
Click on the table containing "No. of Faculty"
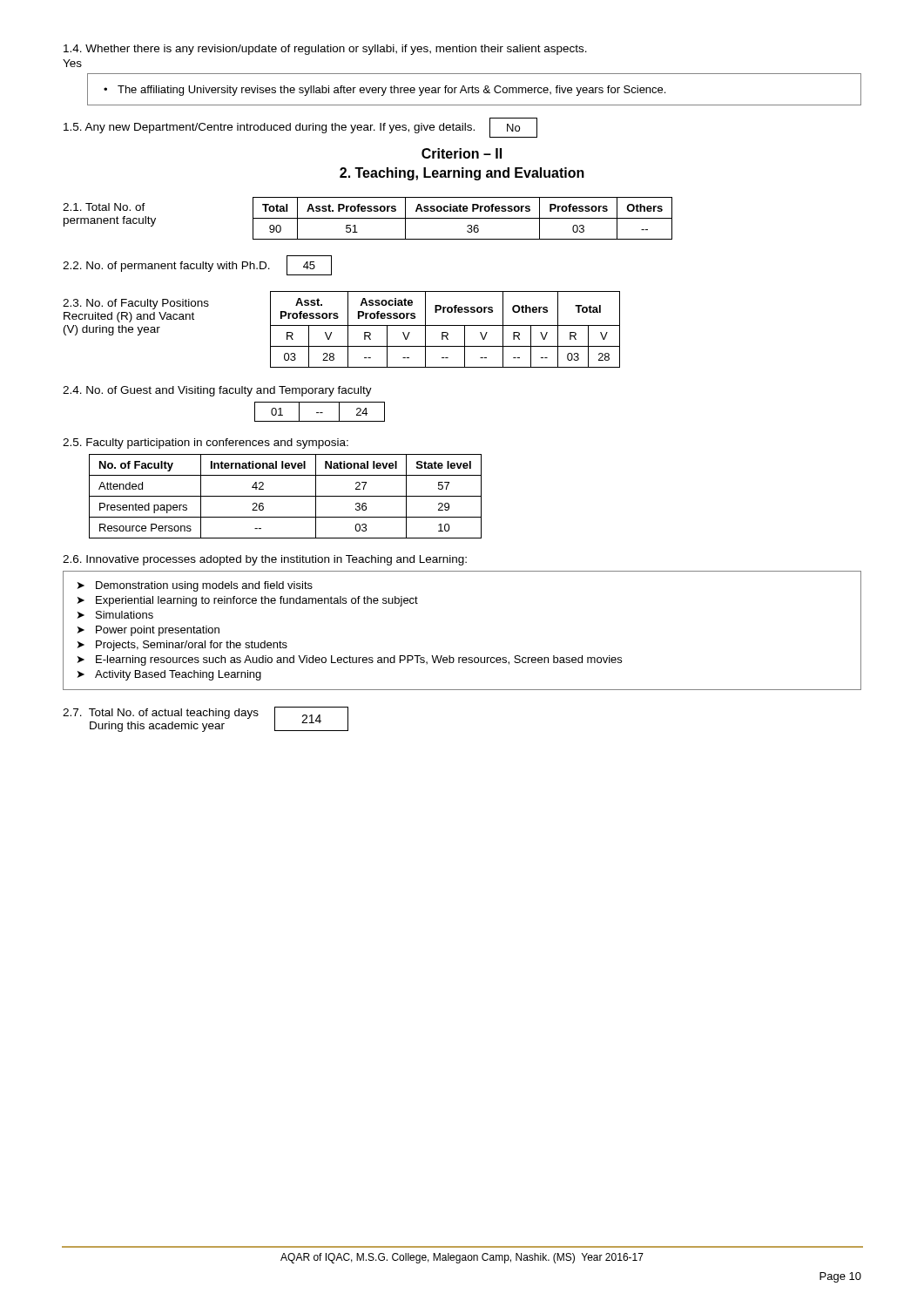point(475,496)
